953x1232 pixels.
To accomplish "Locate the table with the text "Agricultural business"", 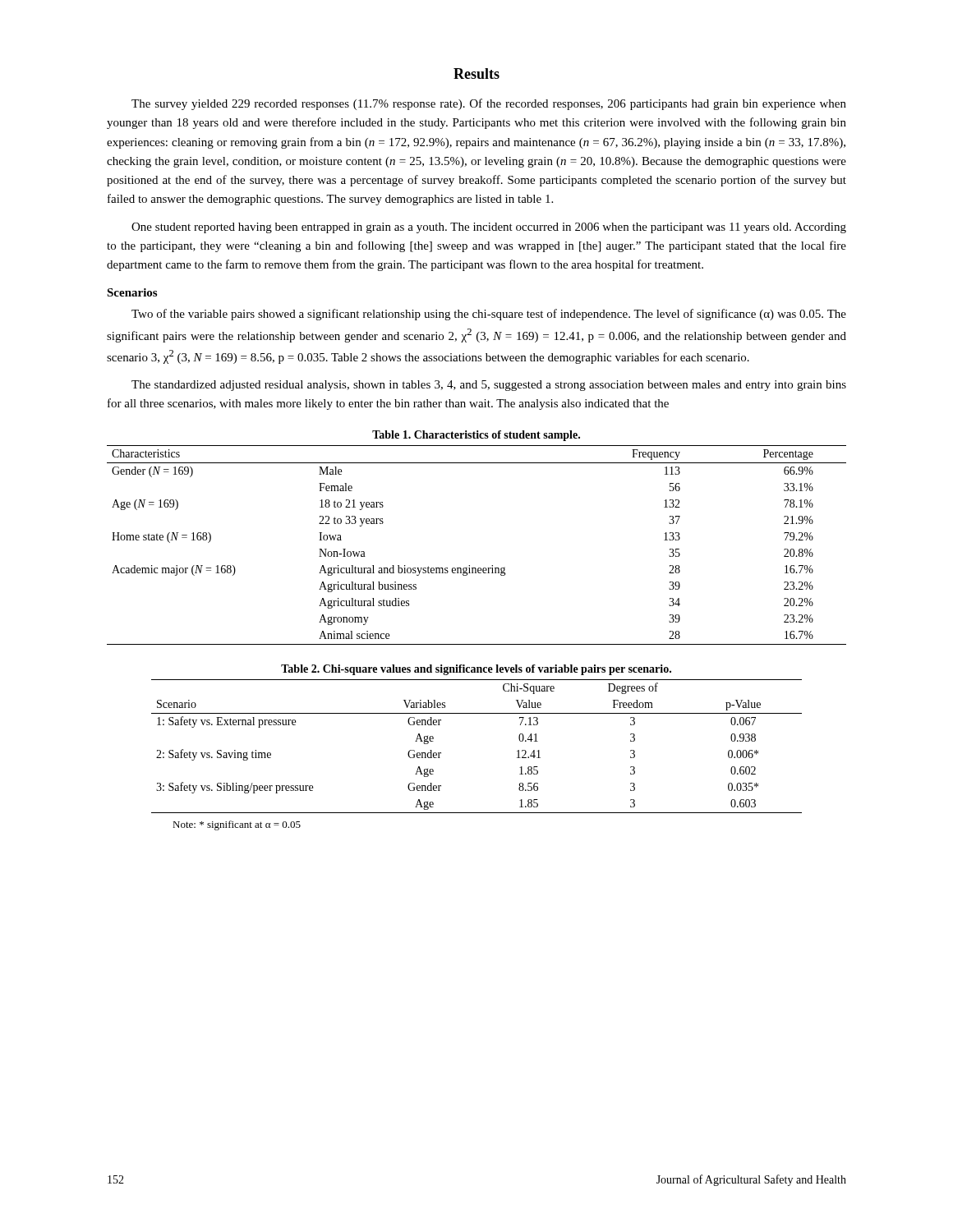I will click(476, 545).
